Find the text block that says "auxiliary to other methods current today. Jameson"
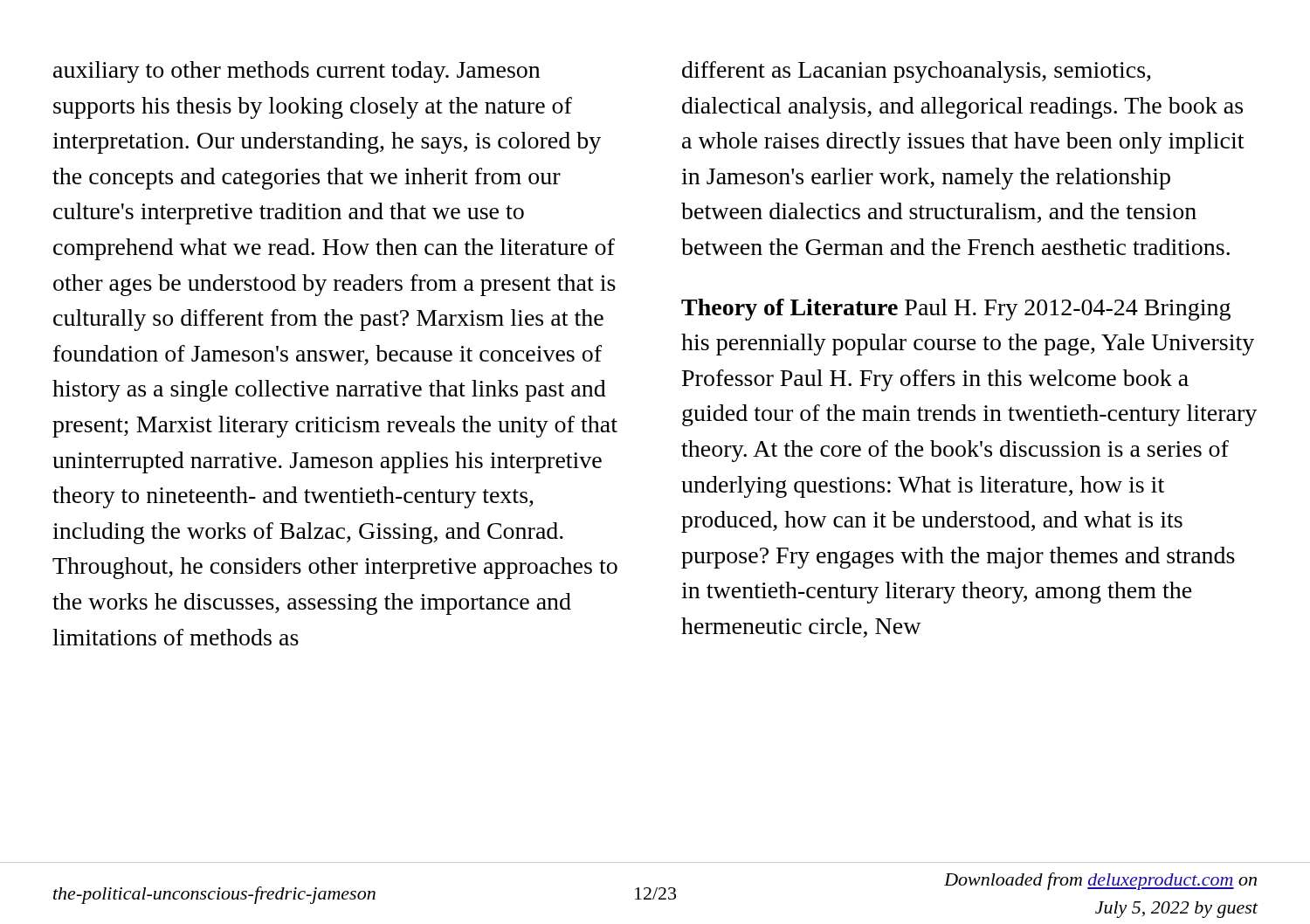 pyautogui.click(x=335, y=353)
